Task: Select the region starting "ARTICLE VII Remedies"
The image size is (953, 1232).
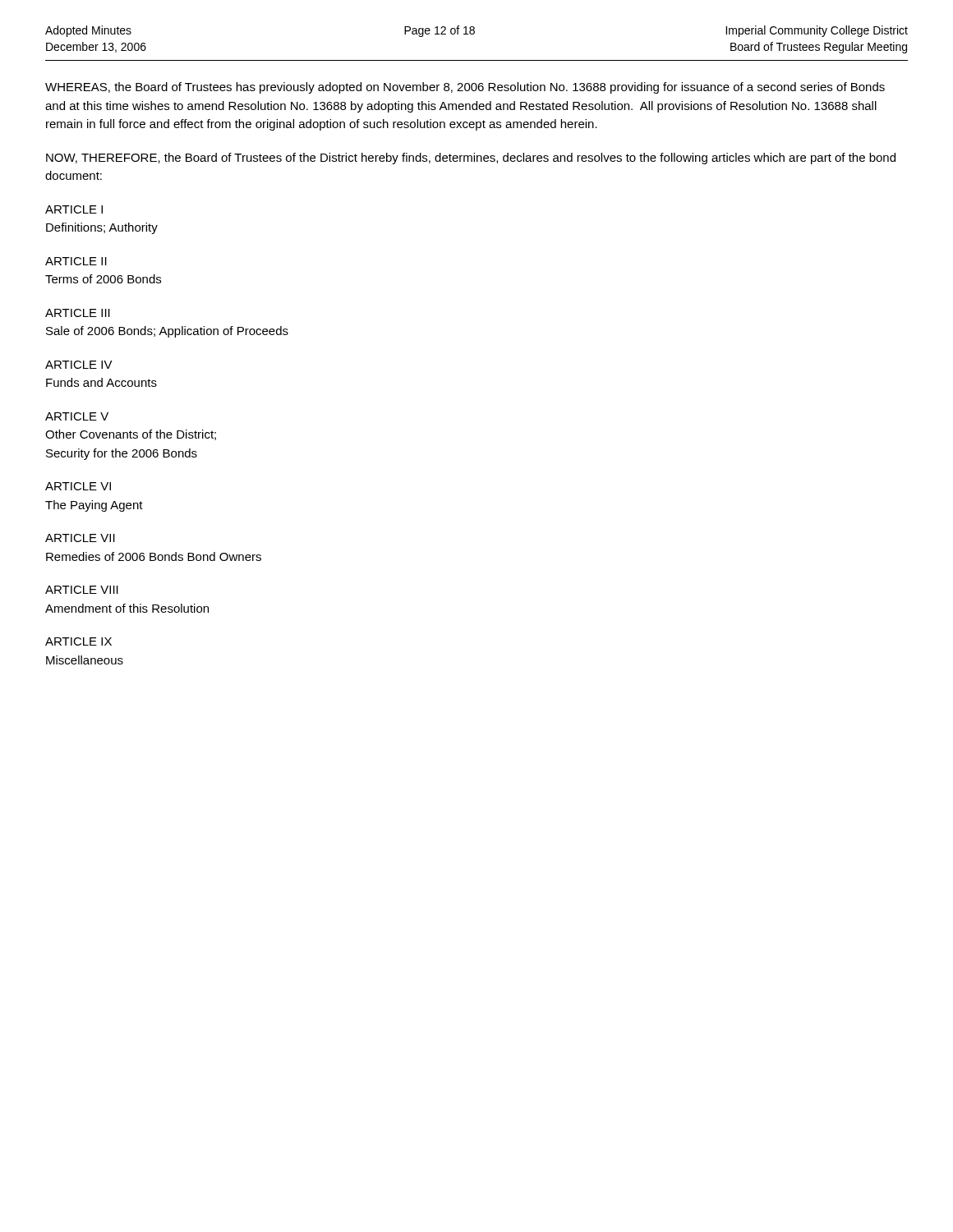Action: pyautogui.click(x=80, y=538)
